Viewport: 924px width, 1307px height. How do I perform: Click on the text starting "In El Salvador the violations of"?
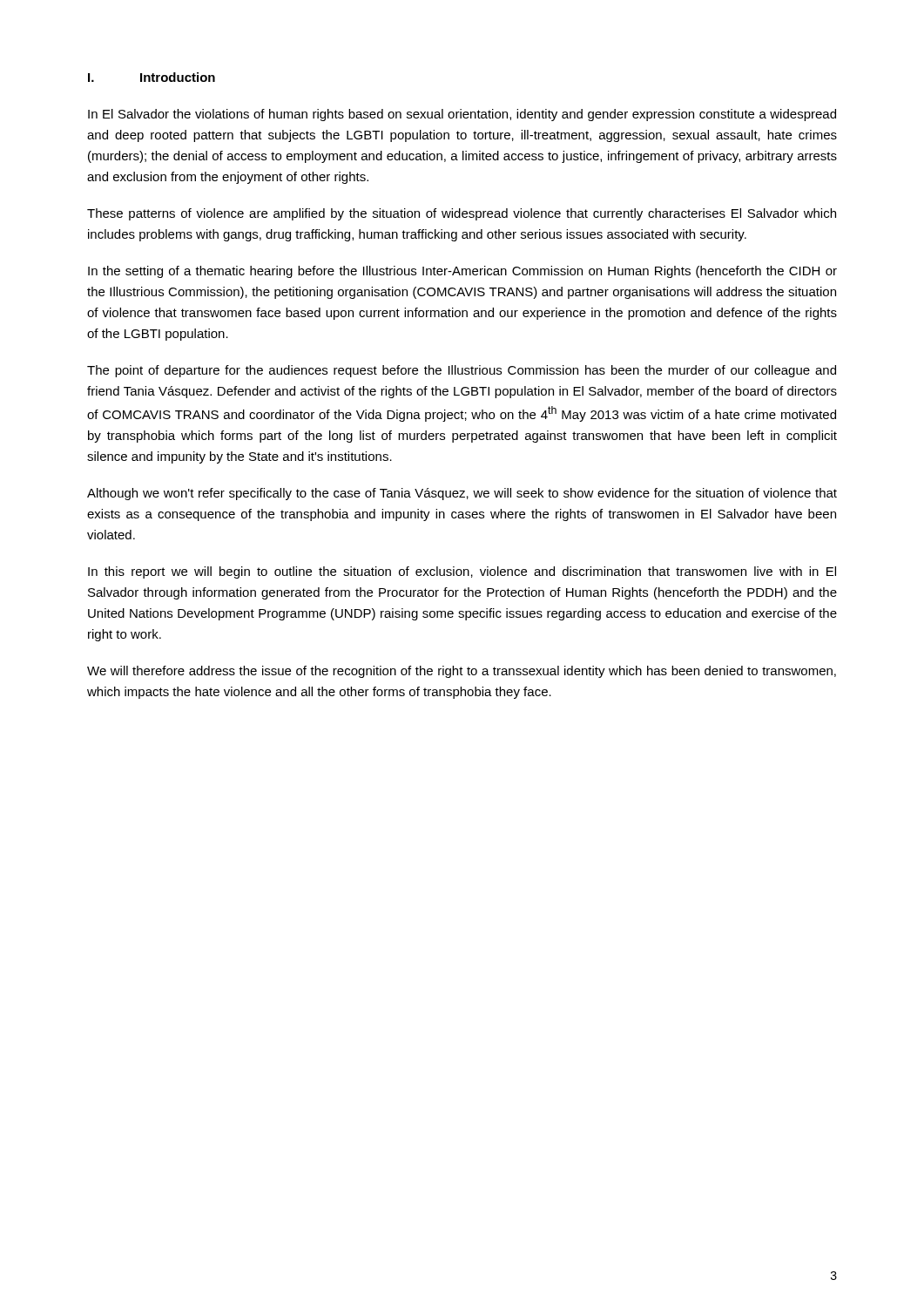(x=462, y=145)
